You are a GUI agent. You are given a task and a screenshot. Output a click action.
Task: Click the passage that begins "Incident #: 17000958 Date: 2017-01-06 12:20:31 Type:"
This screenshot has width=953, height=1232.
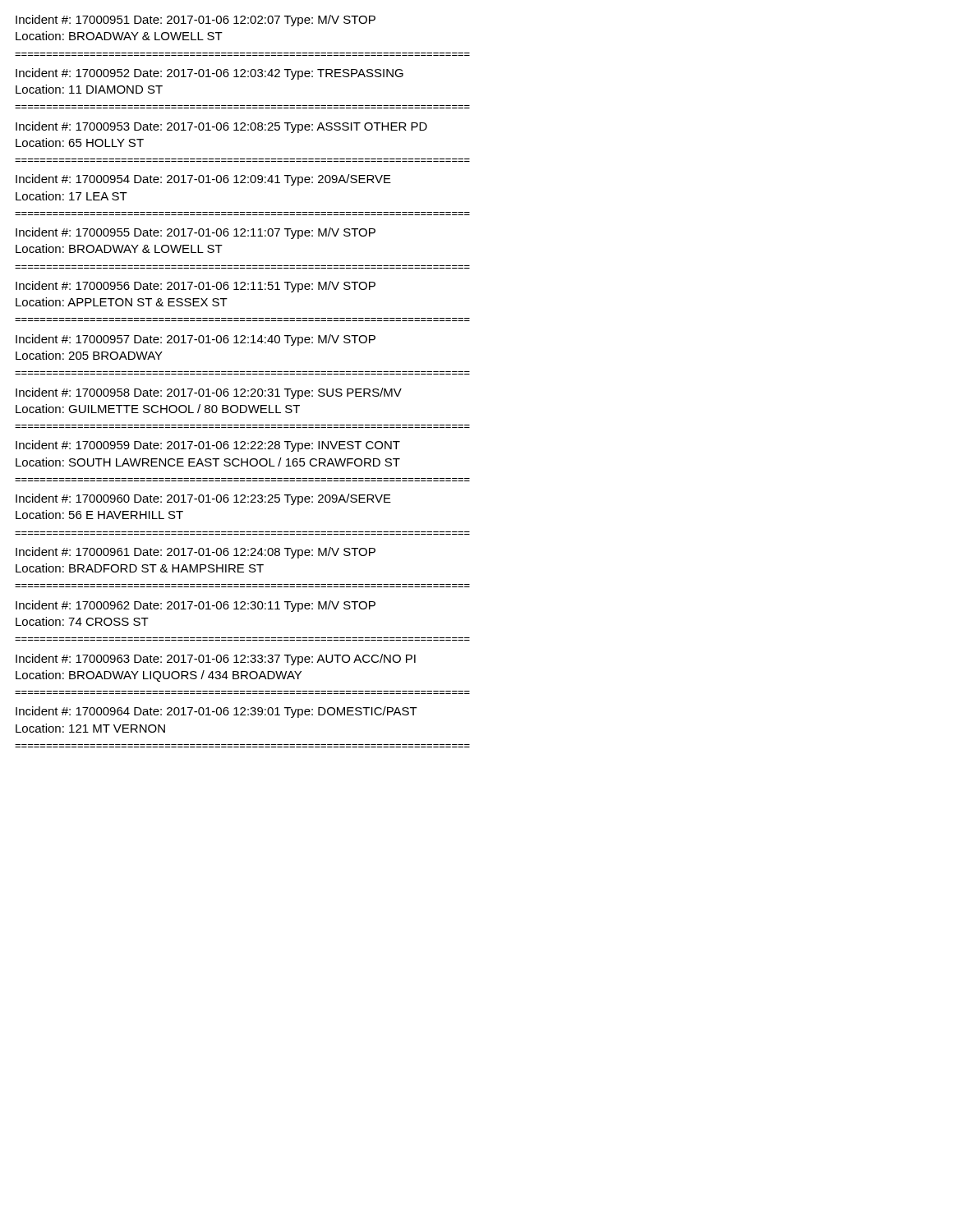coord(209,393)
